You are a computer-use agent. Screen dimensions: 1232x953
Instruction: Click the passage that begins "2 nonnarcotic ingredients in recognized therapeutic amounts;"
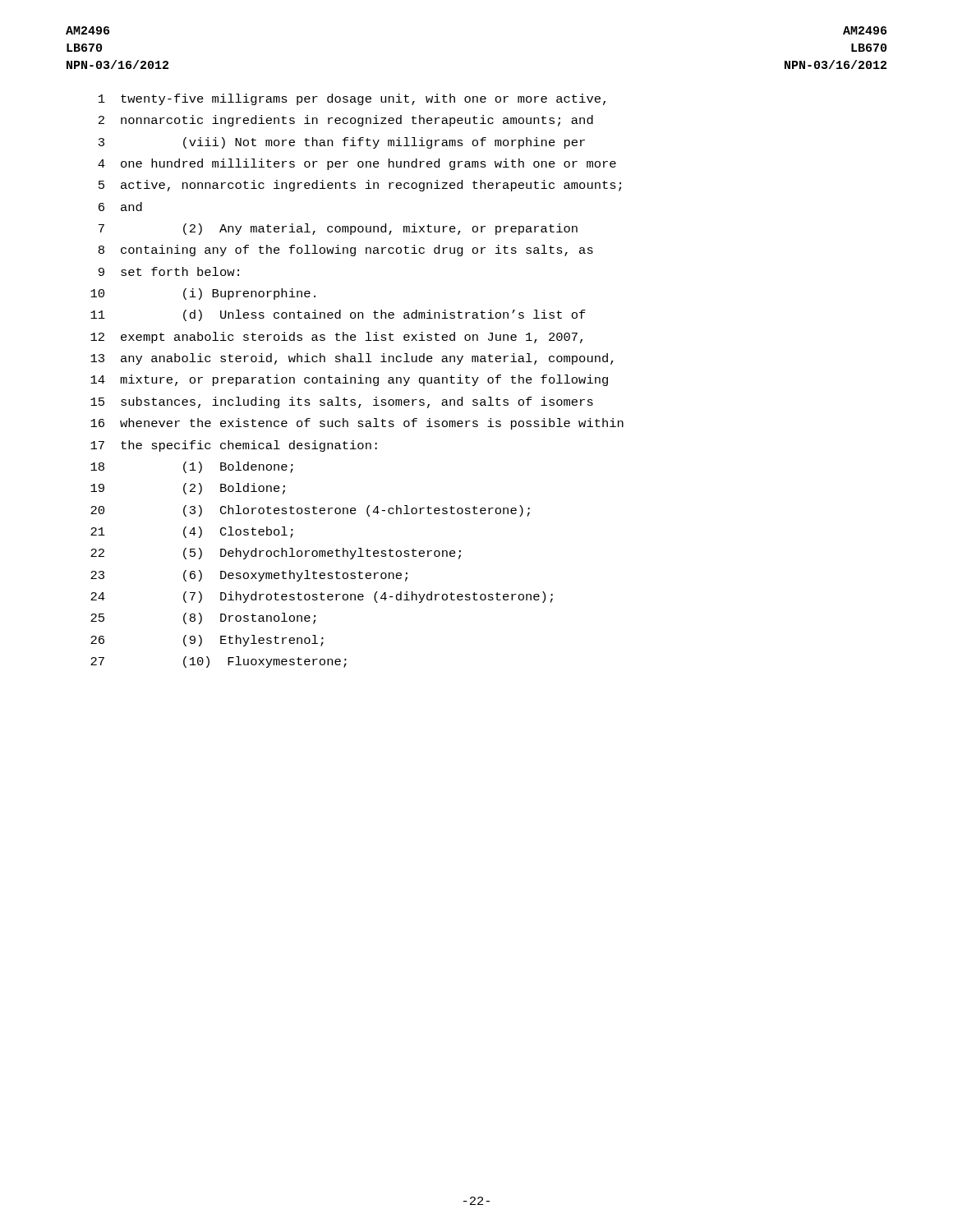point(476,121)
